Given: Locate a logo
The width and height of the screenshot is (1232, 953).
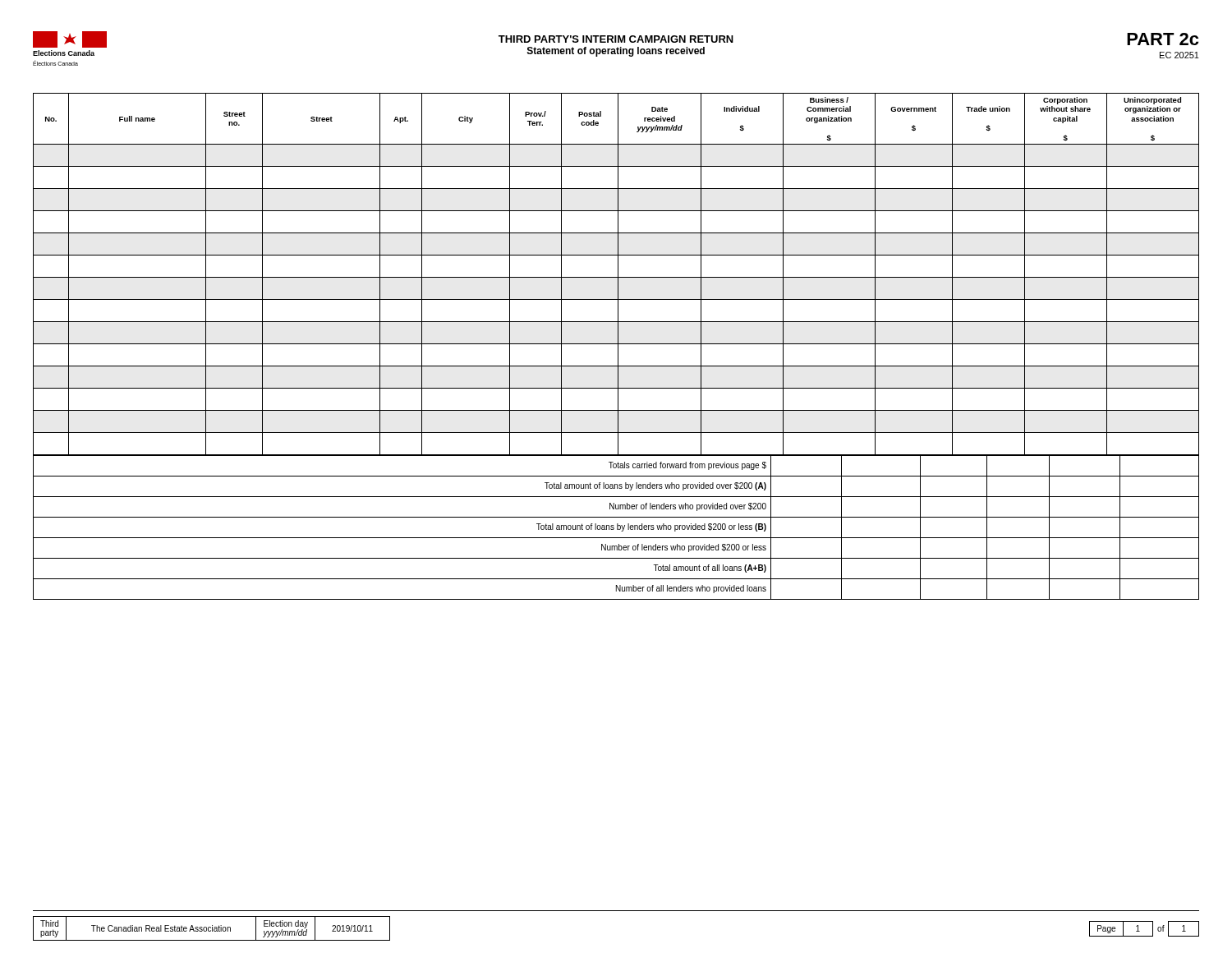Looking at the screenshot, I should [x=86, y=51].
